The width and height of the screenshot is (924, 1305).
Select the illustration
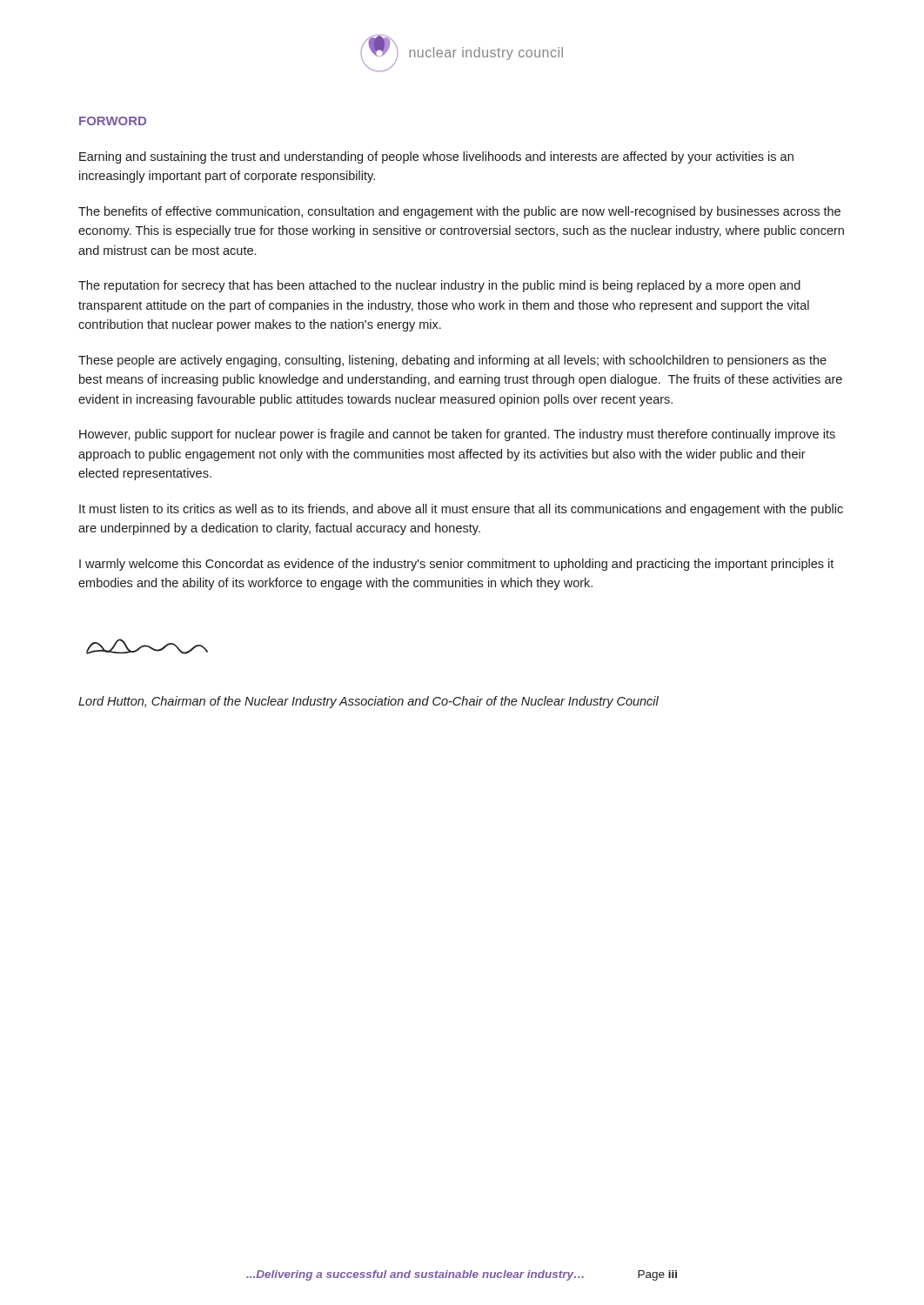point(462,647)
